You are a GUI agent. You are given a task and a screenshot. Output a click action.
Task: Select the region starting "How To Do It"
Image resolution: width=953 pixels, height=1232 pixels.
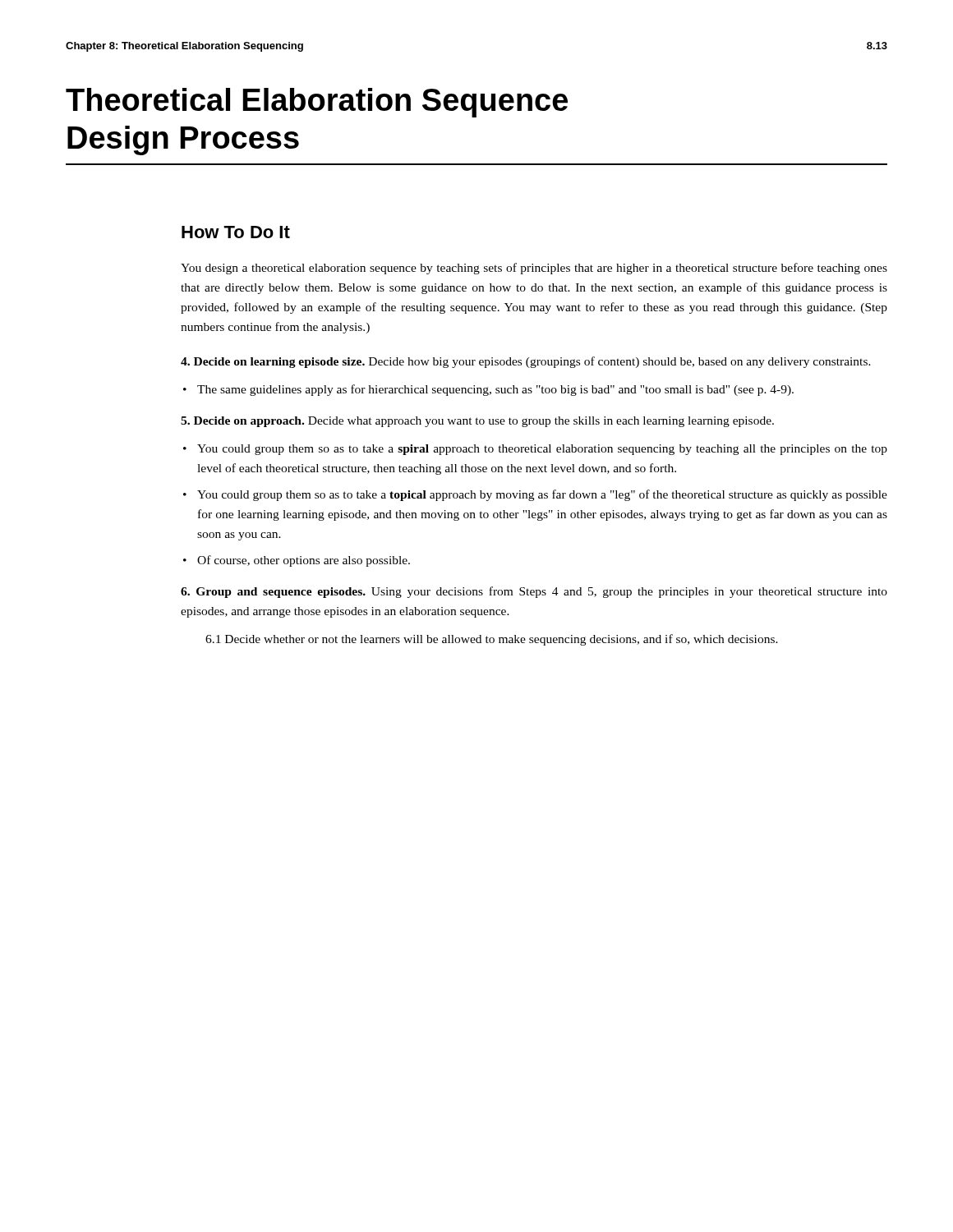235,232
